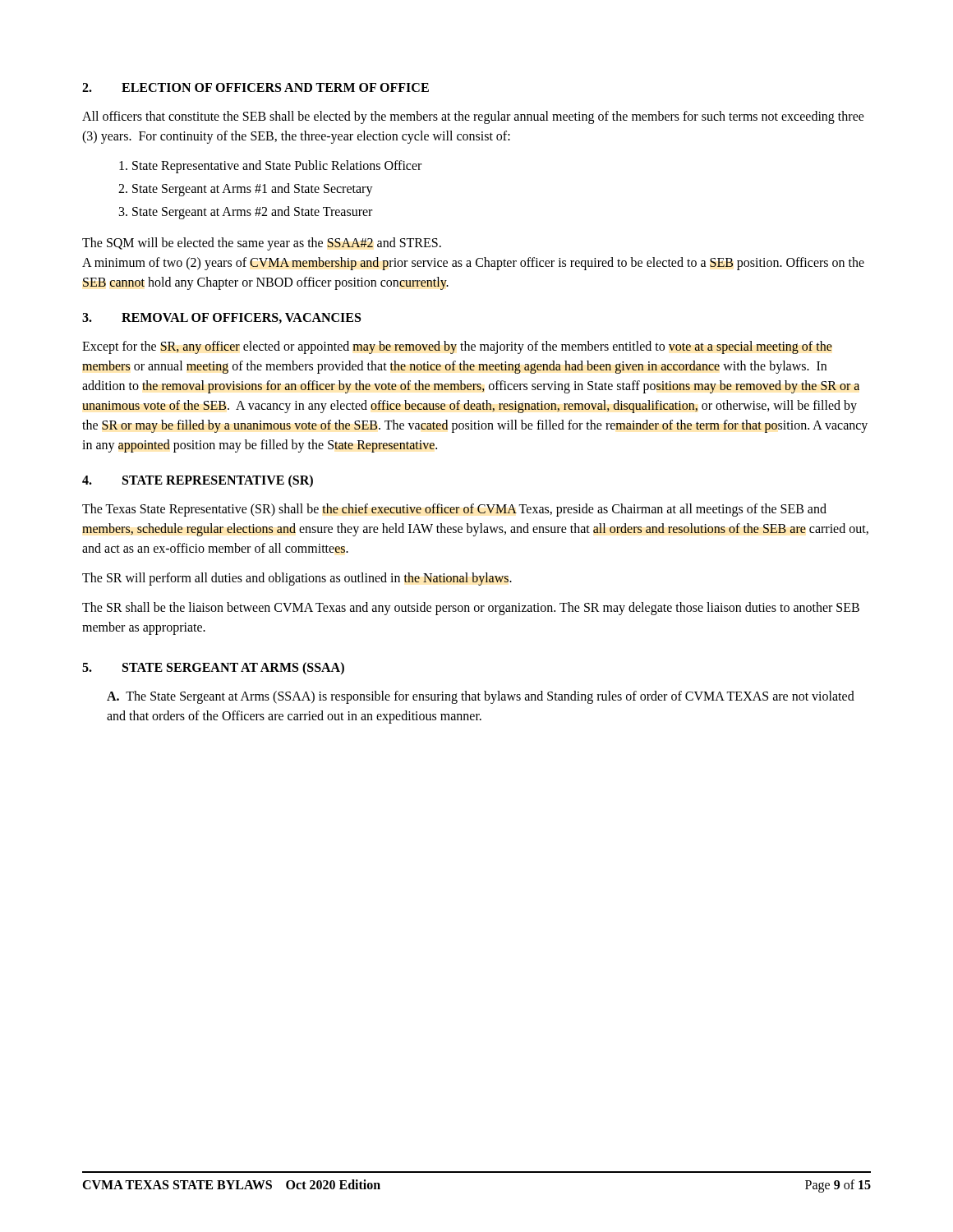The width and height of the screenshot is (953, 1232).
Task: Find the block on this page that starts "The SR shall be the liaison"
Action: point(476,618)
